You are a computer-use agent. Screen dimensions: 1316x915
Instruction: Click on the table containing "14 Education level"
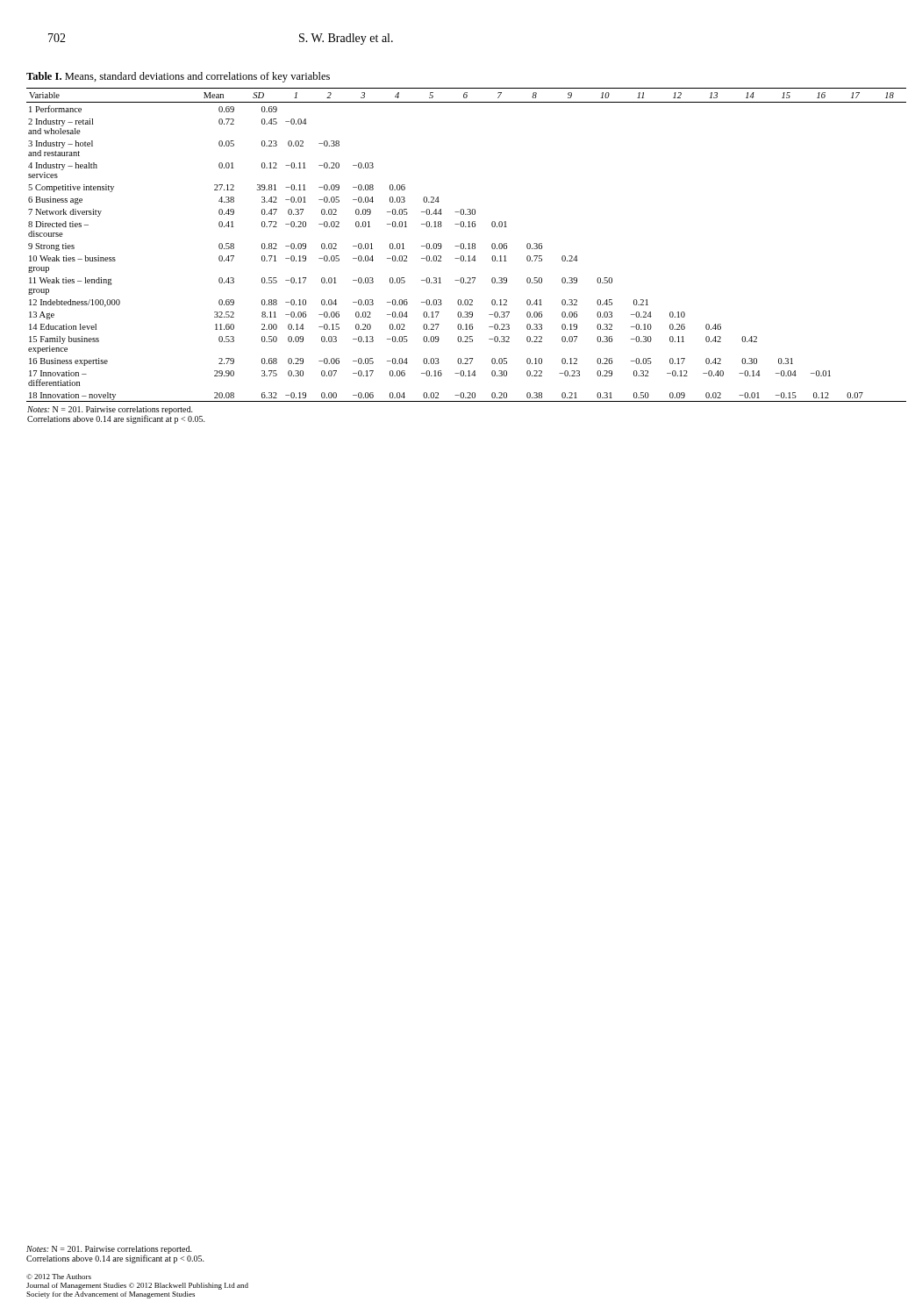coord(466,256)
